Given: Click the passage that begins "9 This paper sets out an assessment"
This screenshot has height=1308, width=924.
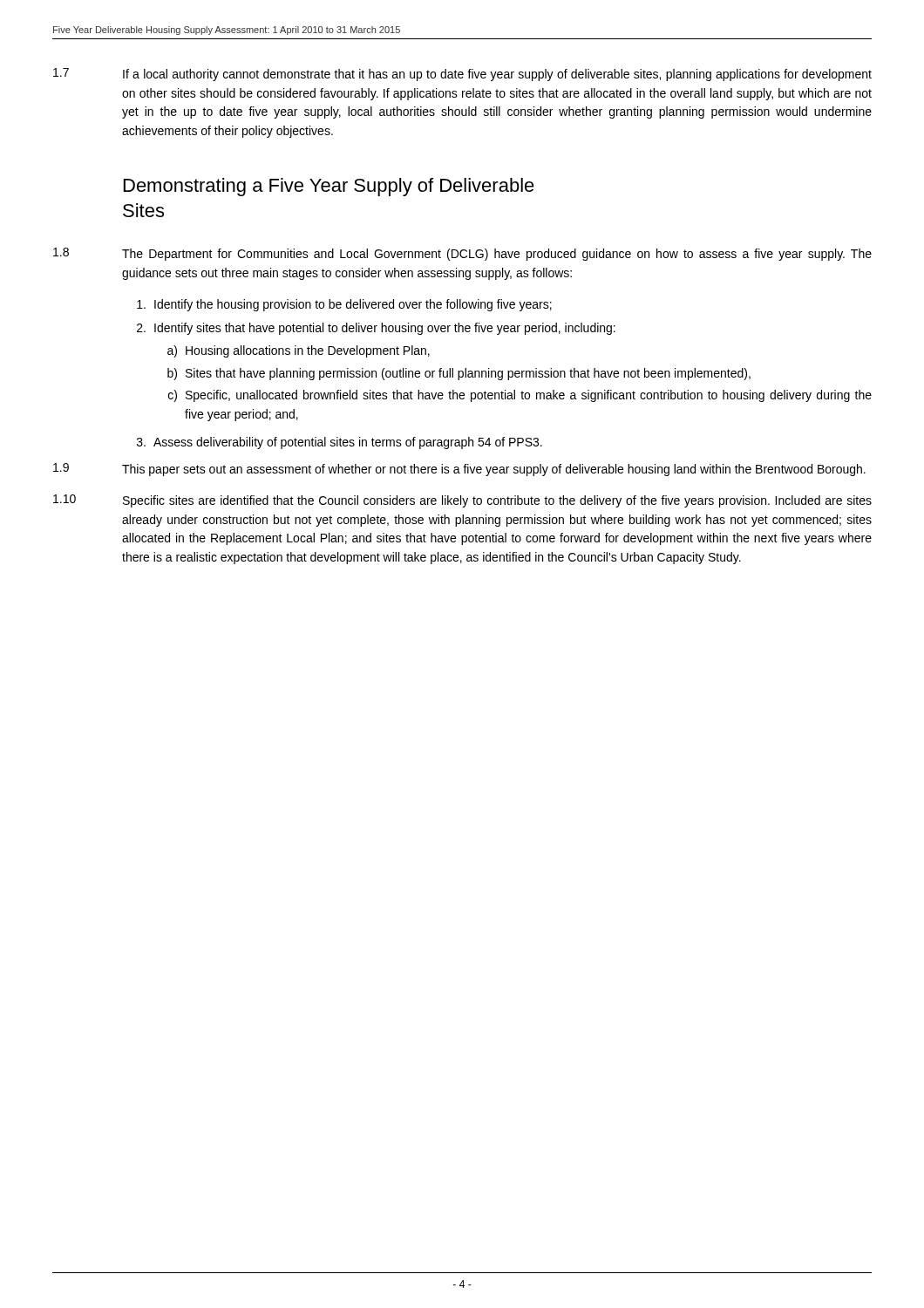Looking at the screenshot, I should coord(462,470).
